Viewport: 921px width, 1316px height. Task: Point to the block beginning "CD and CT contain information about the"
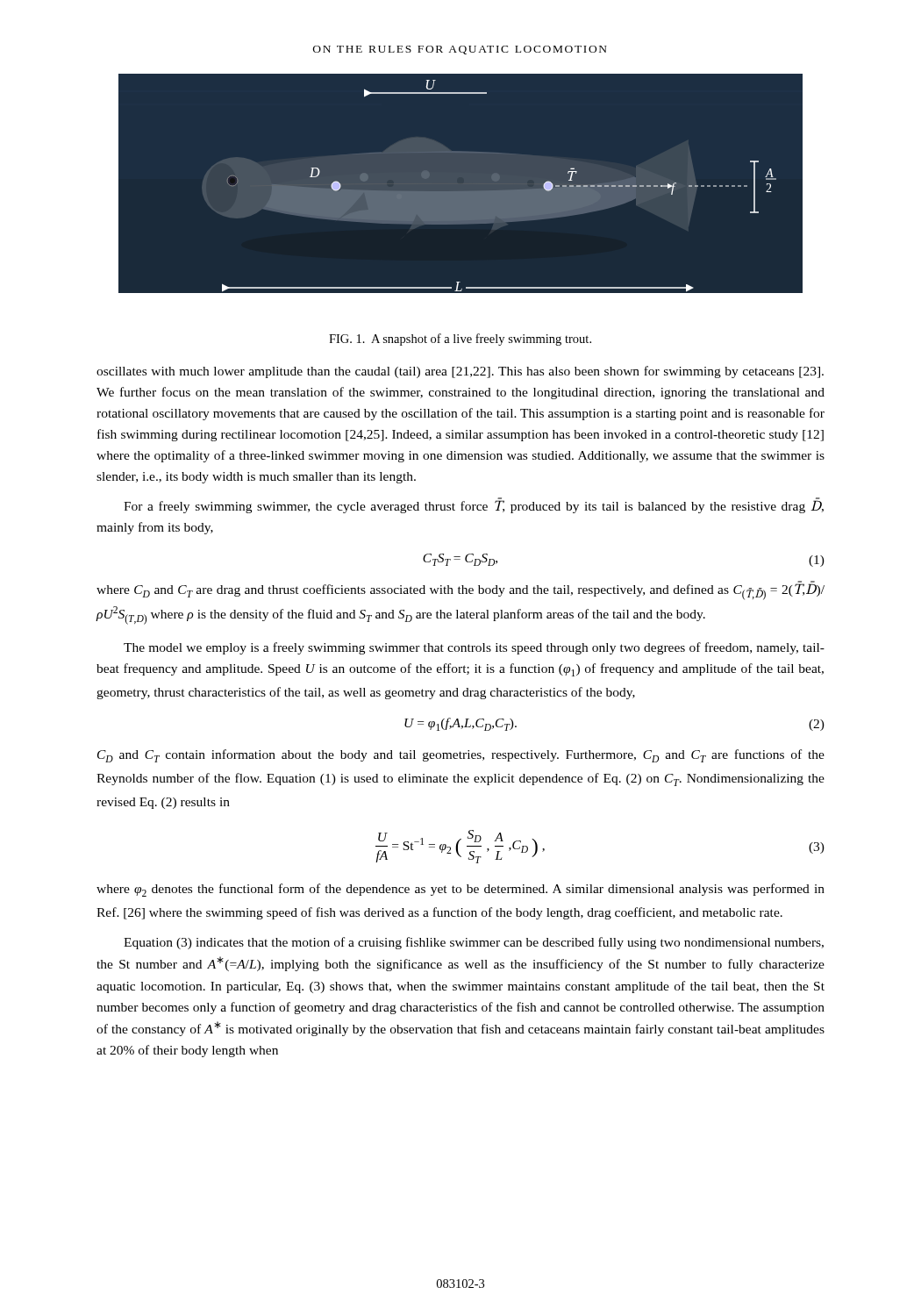click(460, 778)
